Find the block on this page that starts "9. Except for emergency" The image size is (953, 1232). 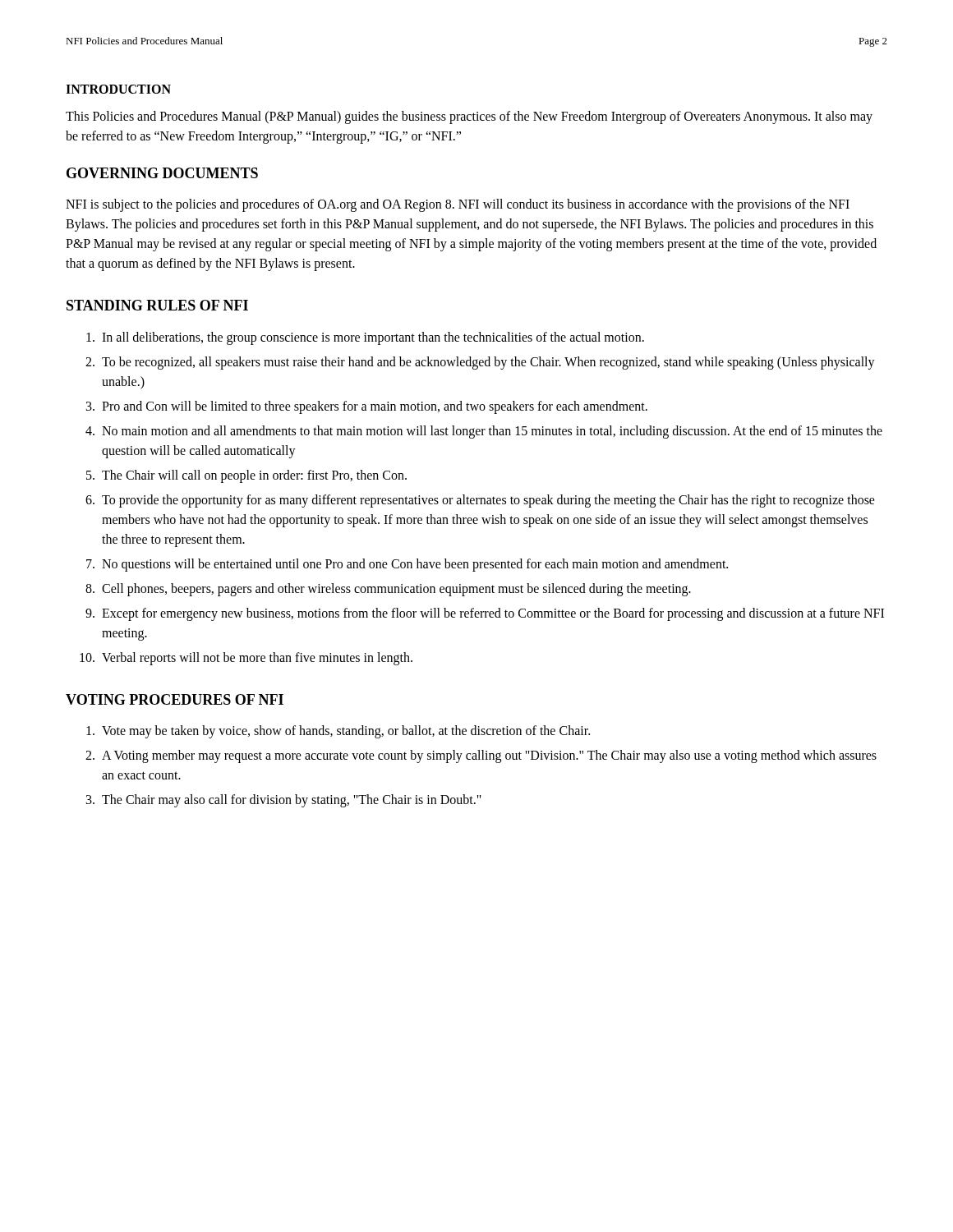click(x=476, y=623)
